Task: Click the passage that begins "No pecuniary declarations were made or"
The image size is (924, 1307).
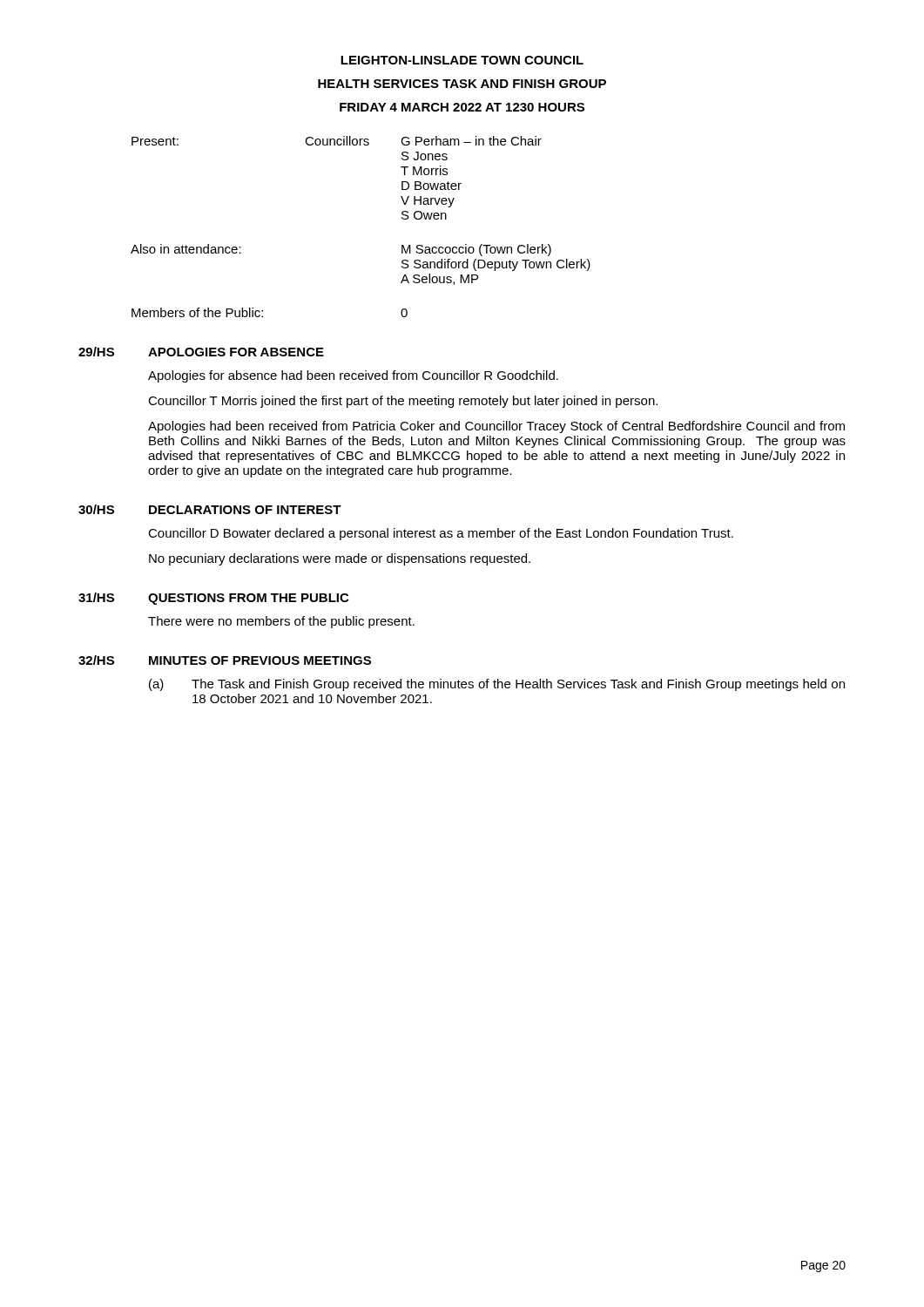Action: coord(340,558)
